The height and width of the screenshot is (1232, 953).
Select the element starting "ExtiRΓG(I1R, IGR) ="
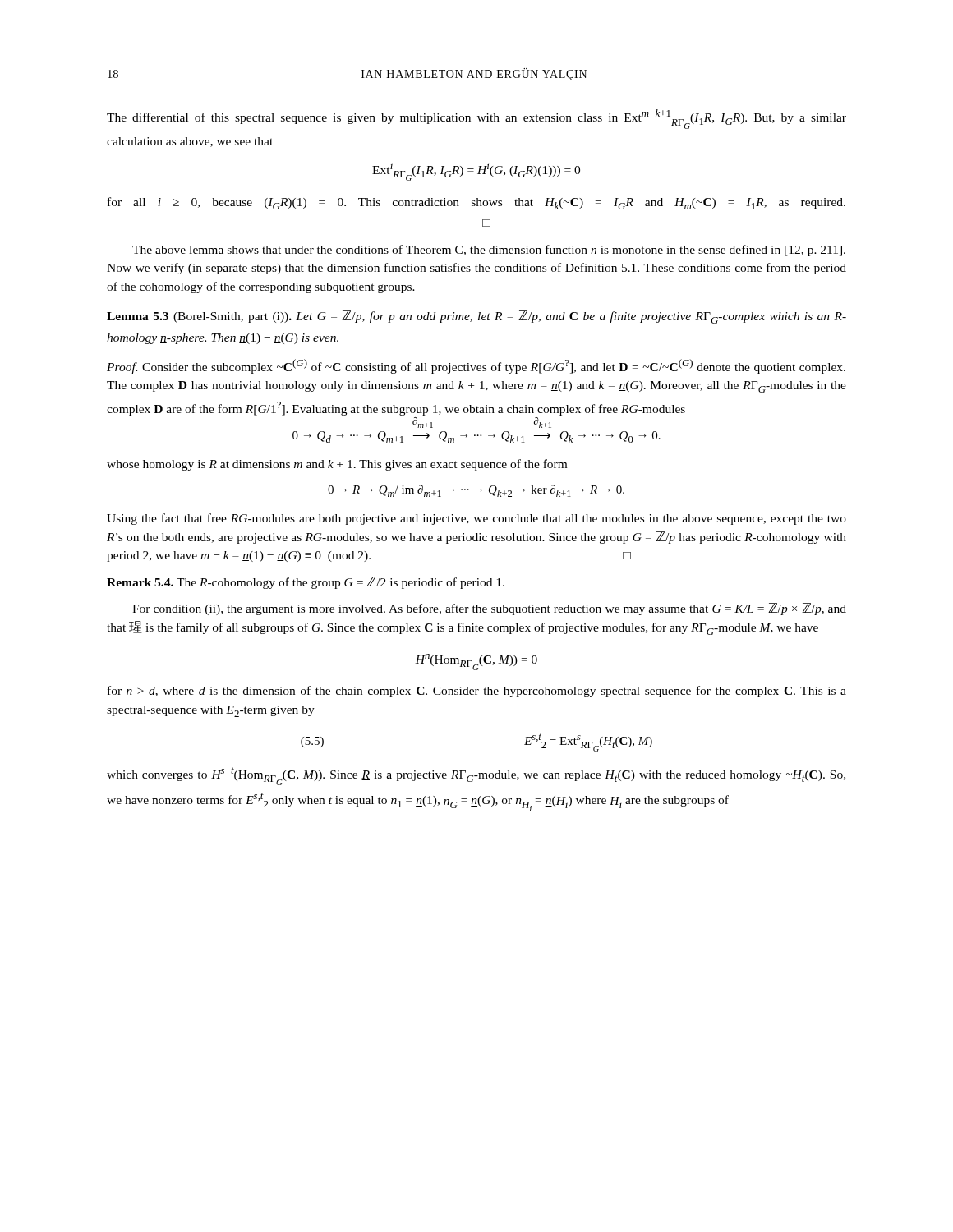click(476, 172)
